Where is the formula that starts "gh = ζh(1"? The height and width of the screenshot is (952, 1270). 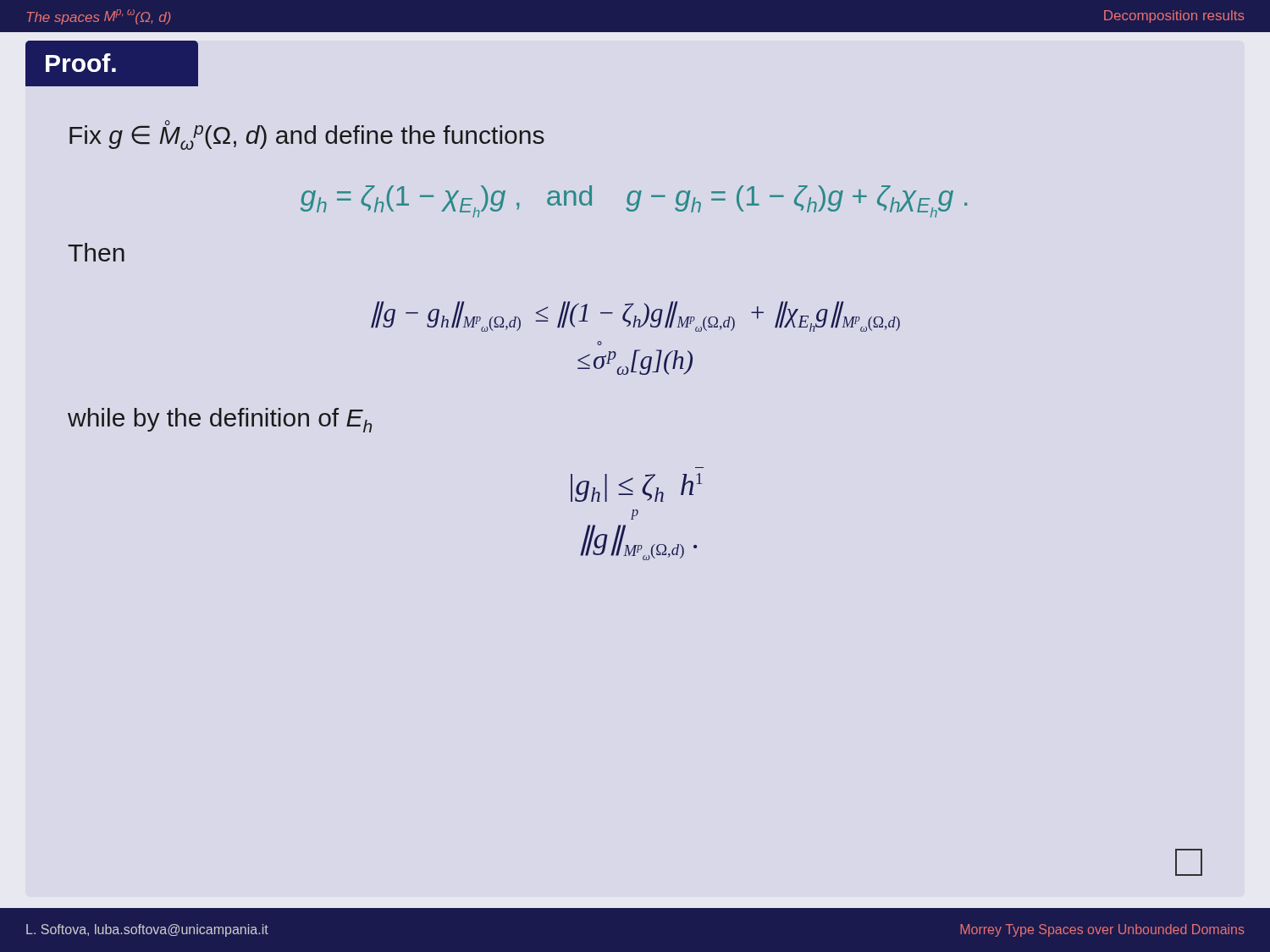click(x=635, y=200)
